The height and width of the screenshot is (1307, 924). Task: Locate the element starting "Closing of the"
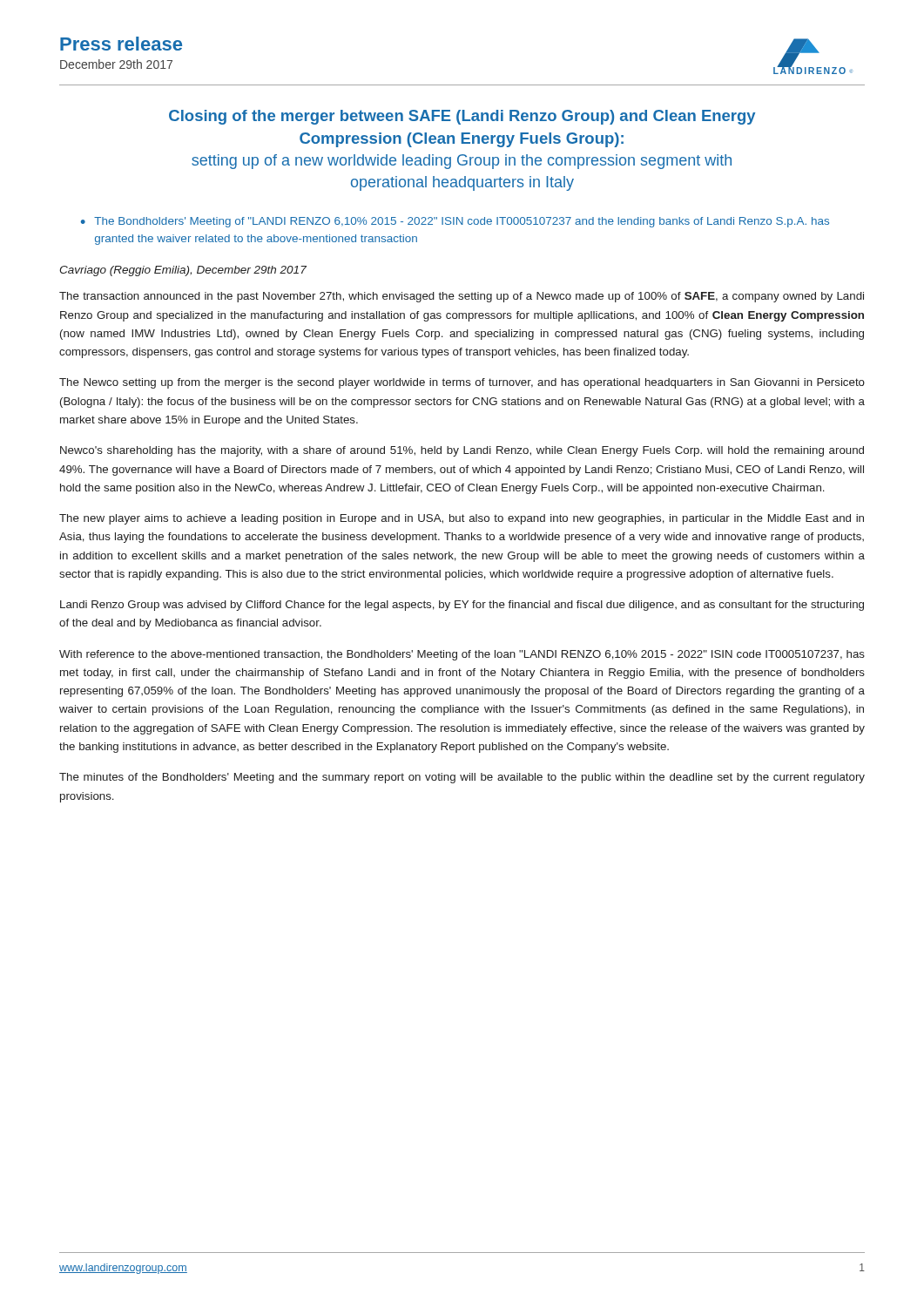tap(462, 149)
